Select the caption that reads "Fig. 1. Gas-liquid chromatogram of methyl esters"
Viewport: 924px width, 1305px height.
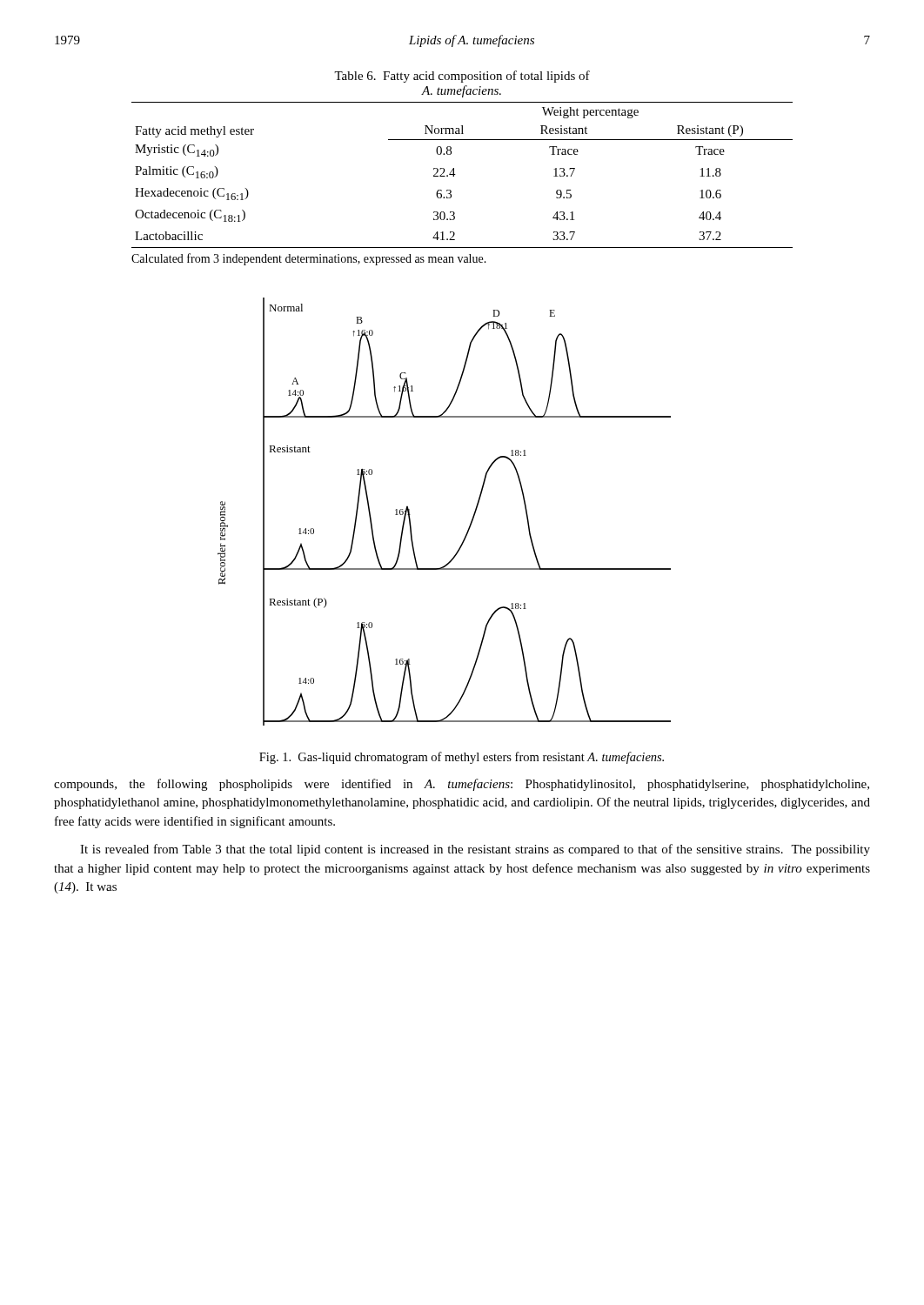(x=462, y=756)
